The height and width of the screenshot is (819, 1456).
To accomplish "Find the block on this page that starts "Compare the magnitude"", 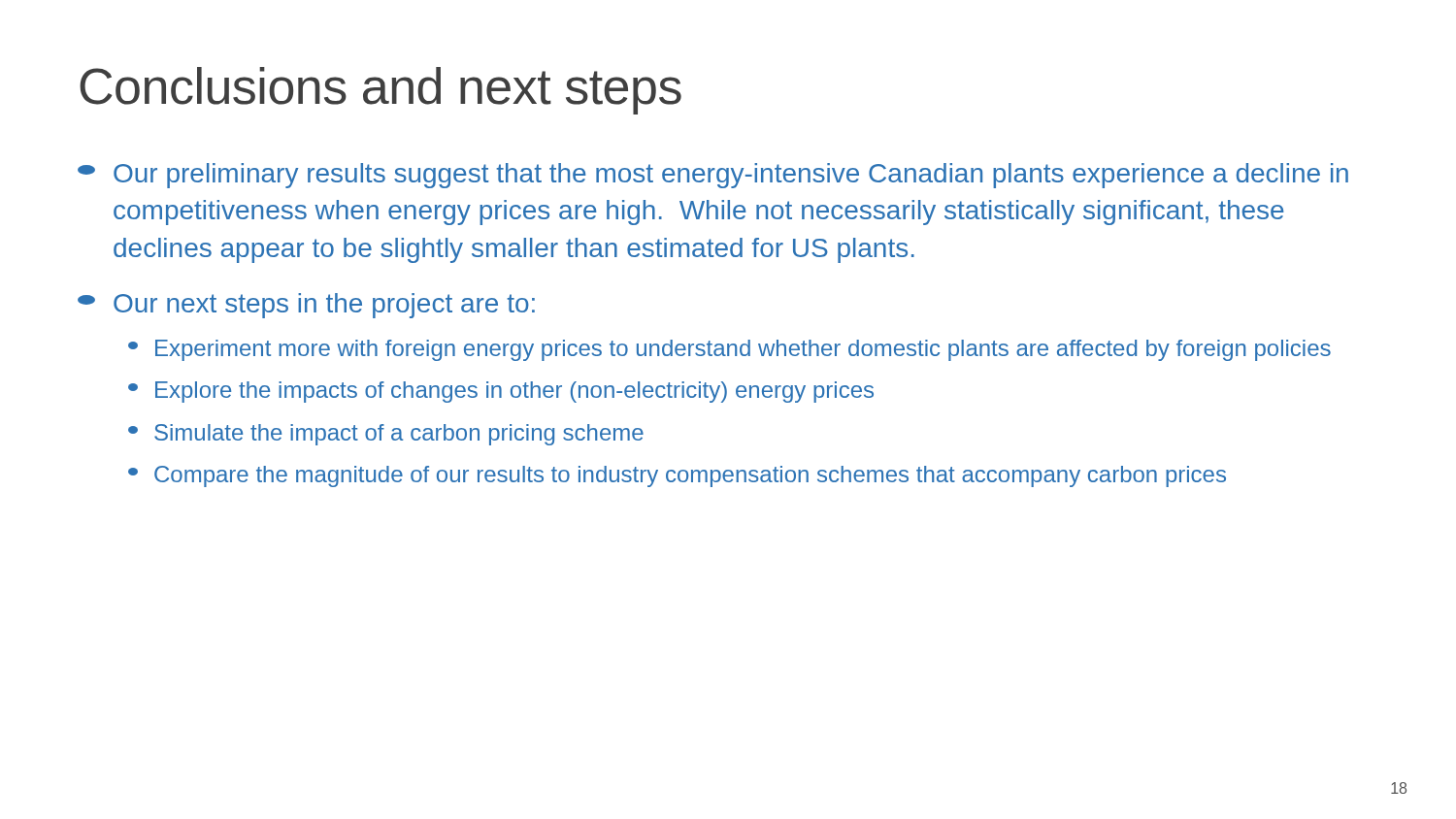I will 677,474.
